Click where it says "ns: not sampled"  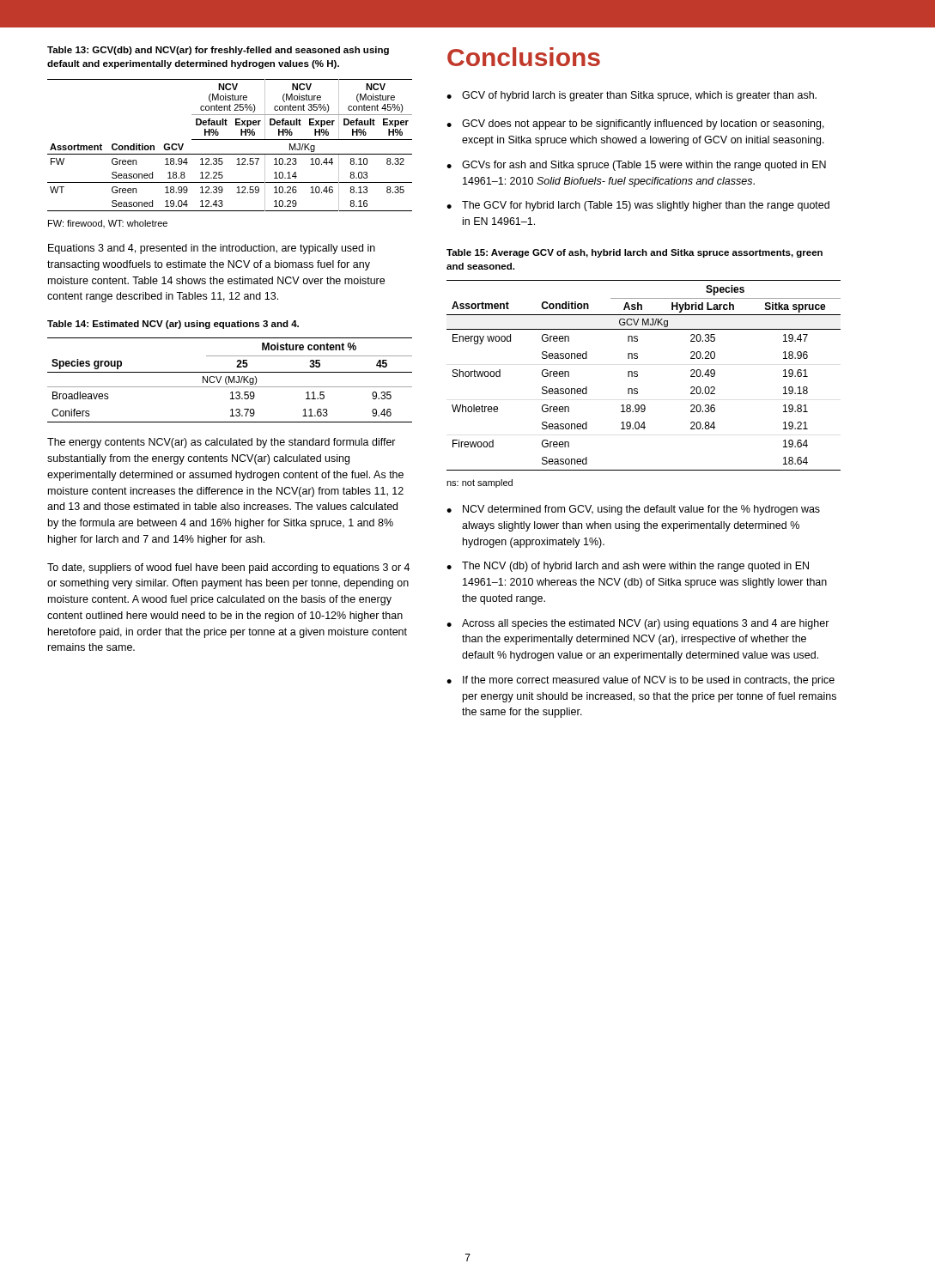point(480,483)
